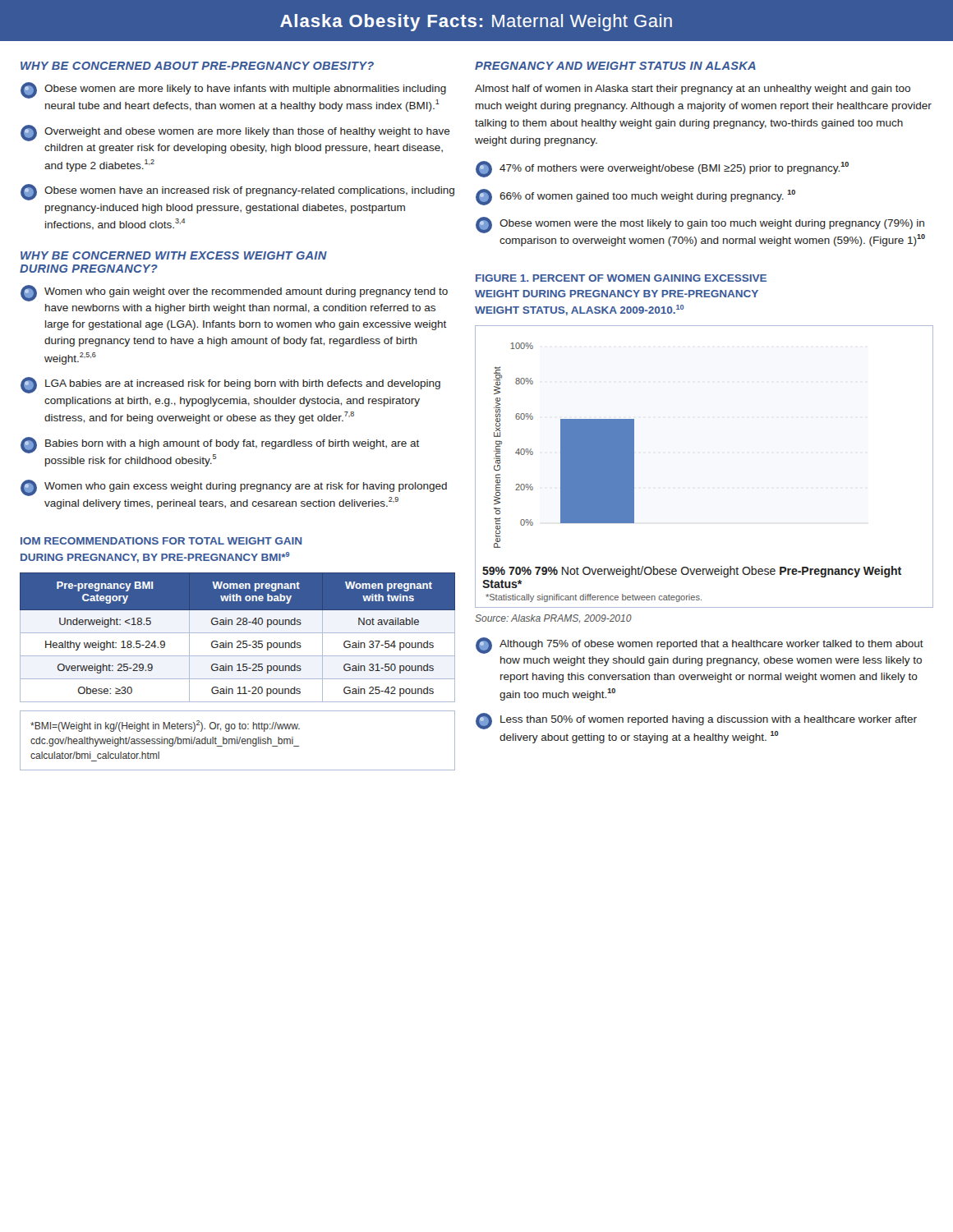This screenshot has height=1232, width=953.
Task: Locate the block of text that opens with "Obese women were the most"
Action: 704,232
